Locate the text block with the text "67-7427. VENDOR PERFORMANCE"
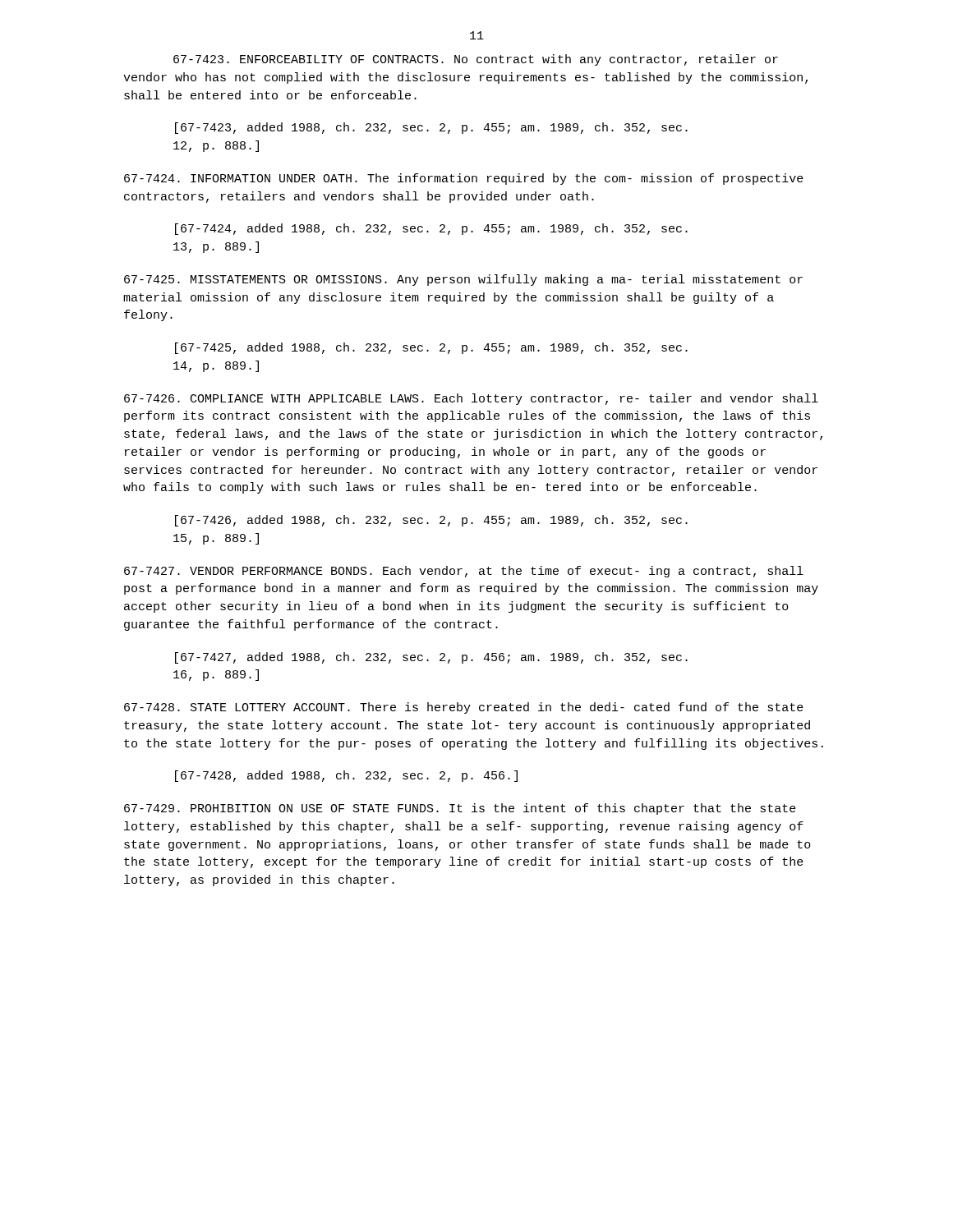 pyautogui.click(x=476, y=599)
